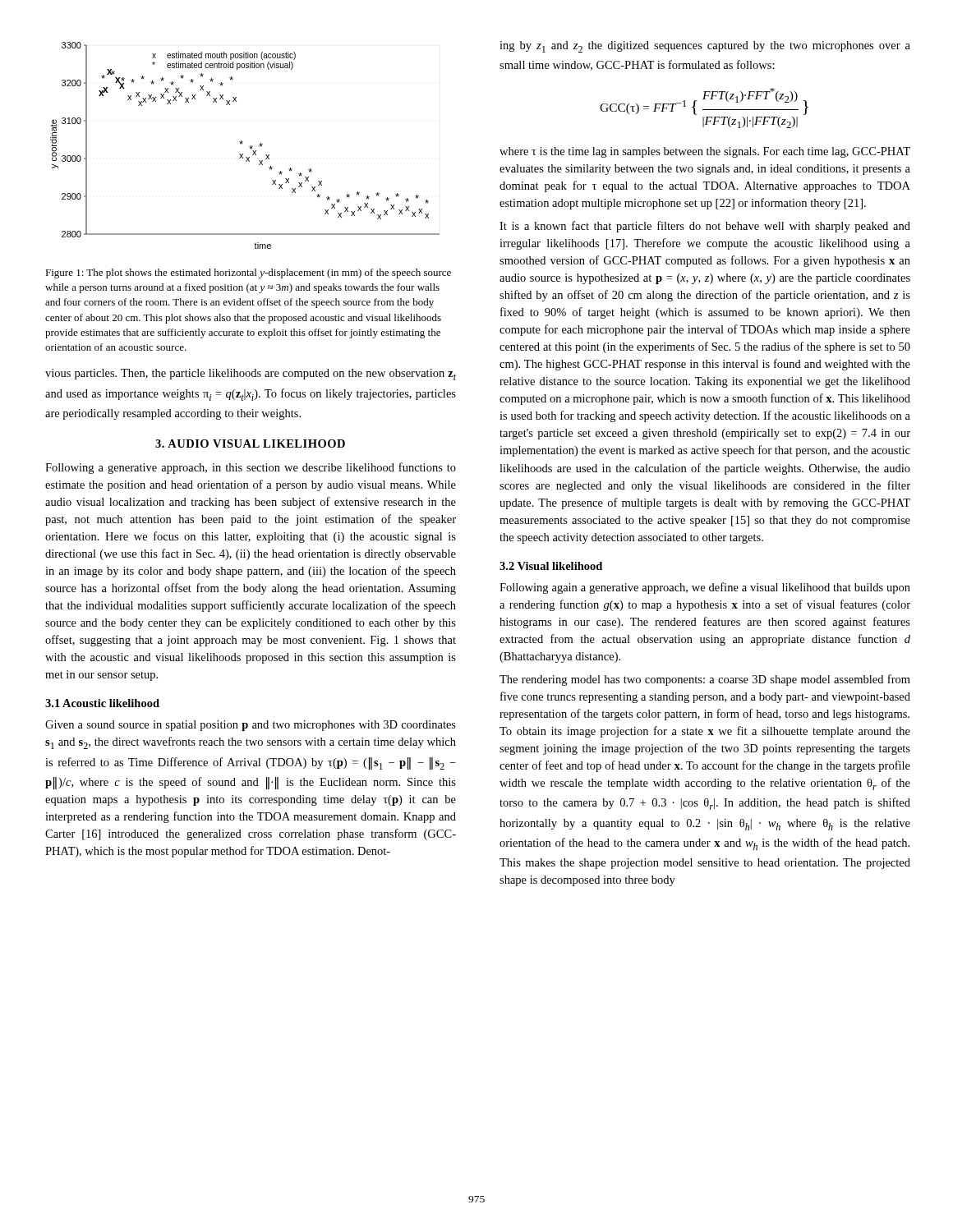
Task: Click the passage that begins "Following again a generative approach,"
Action: 705,734
